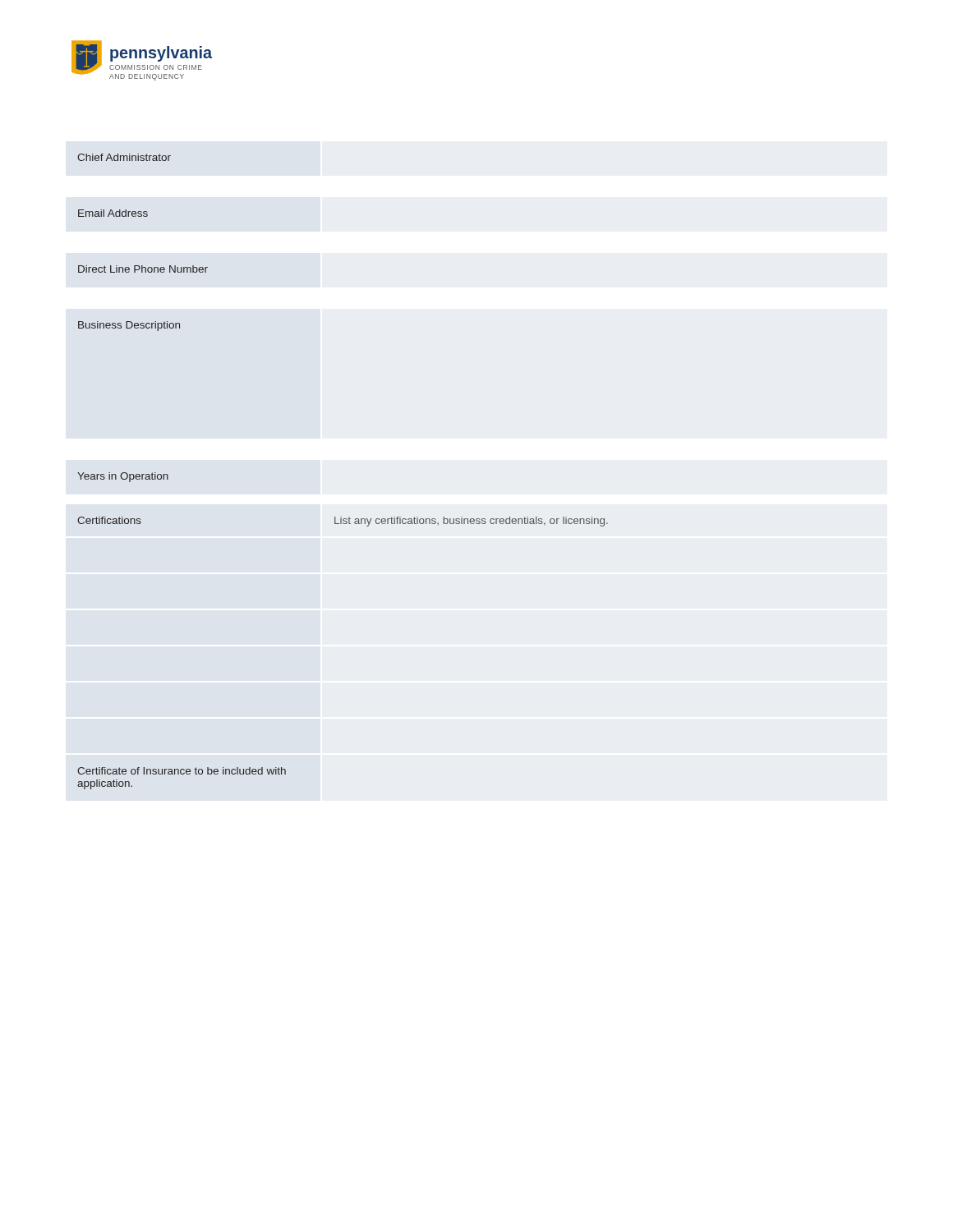
Task: Click on the table containing "Chief Administrator Email Address Direct"
Action: tap(476, 472)
